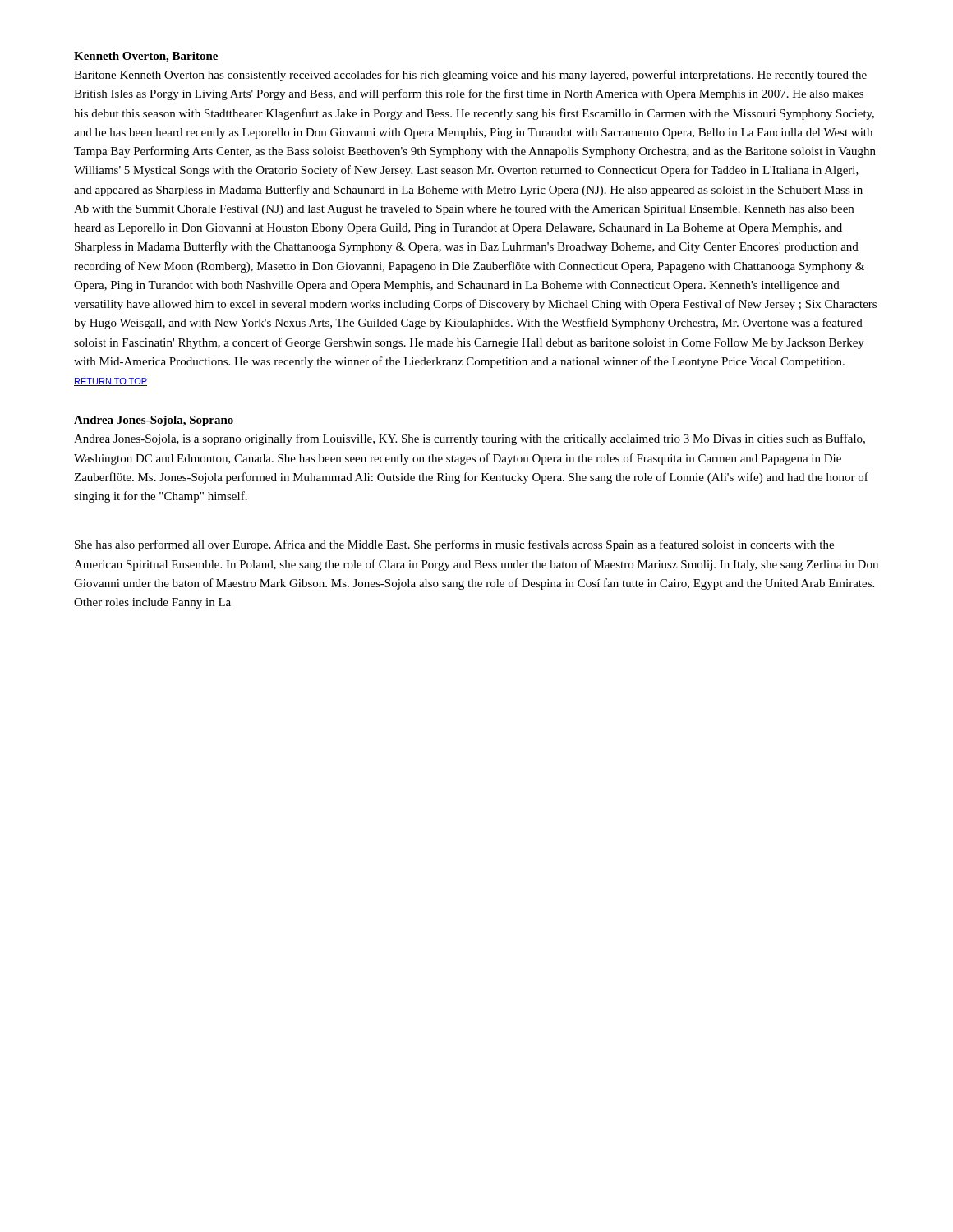Where is the passage that starts "She has also performed all over Europe,"?
953x1232 pixels.
(476, 573)
